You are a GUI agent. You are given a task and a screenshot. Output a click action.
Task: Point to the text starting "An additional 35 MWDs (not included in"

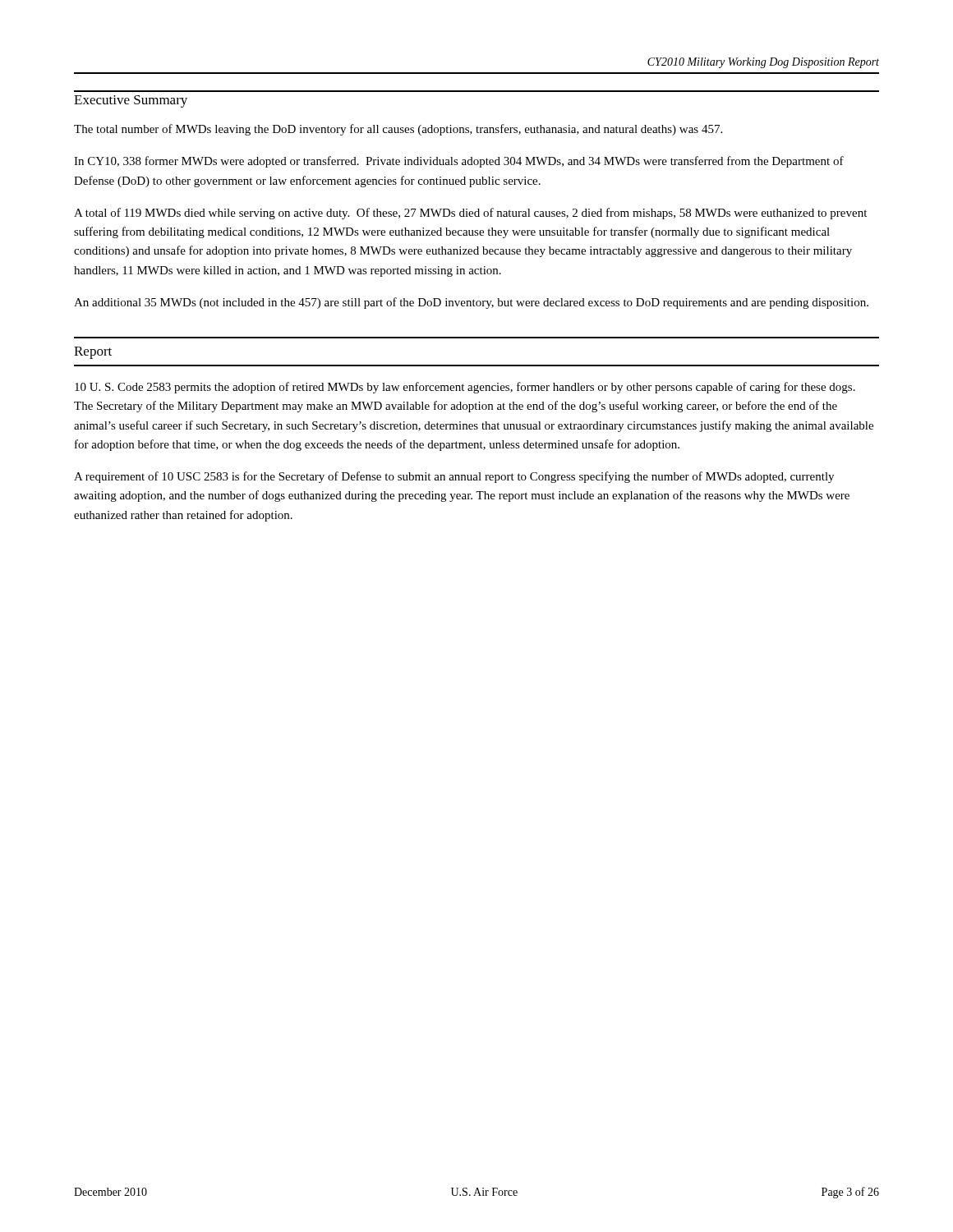tap(472, 302)
